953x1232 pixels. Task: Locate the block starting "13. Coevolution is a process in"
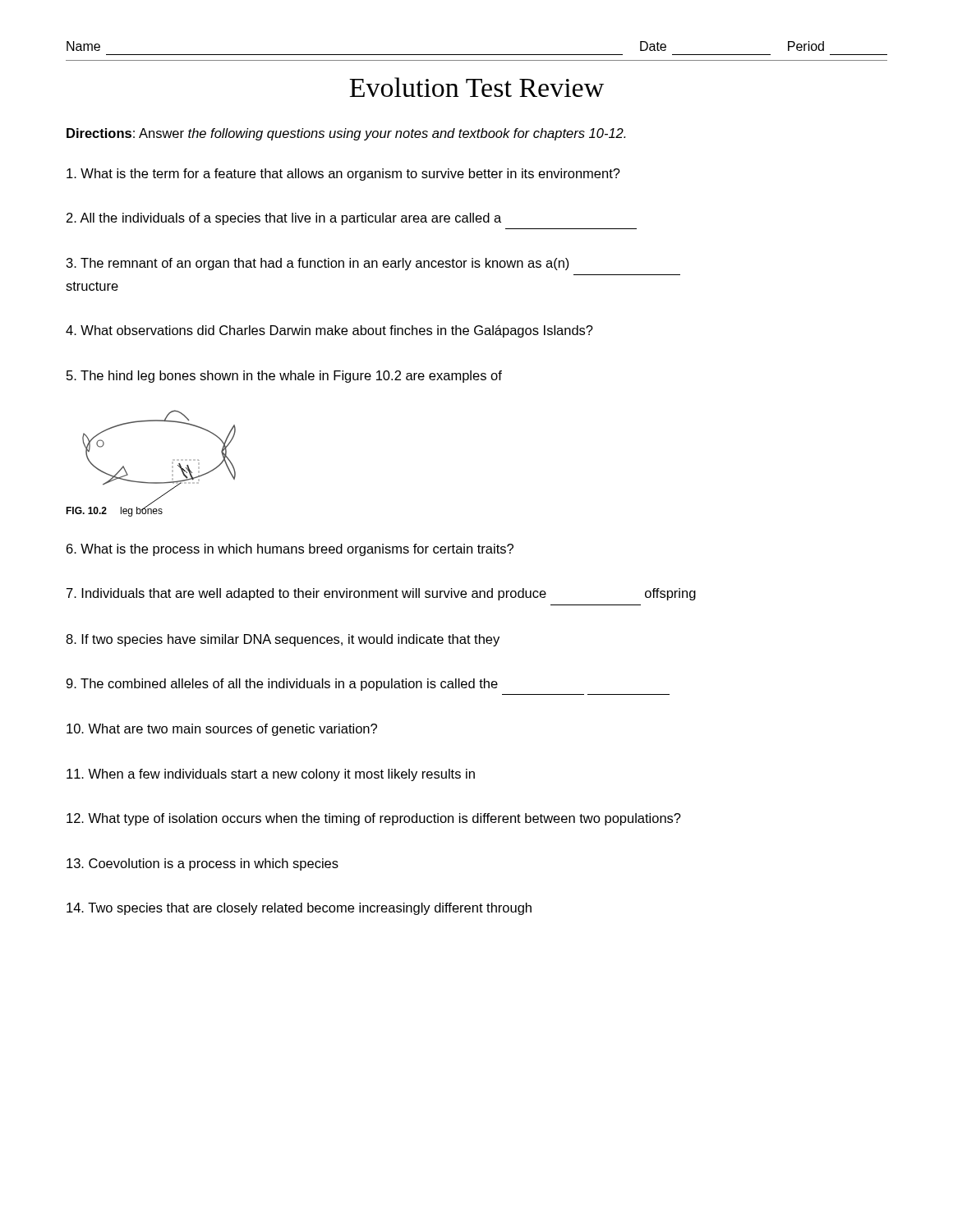tap(202, 863)
